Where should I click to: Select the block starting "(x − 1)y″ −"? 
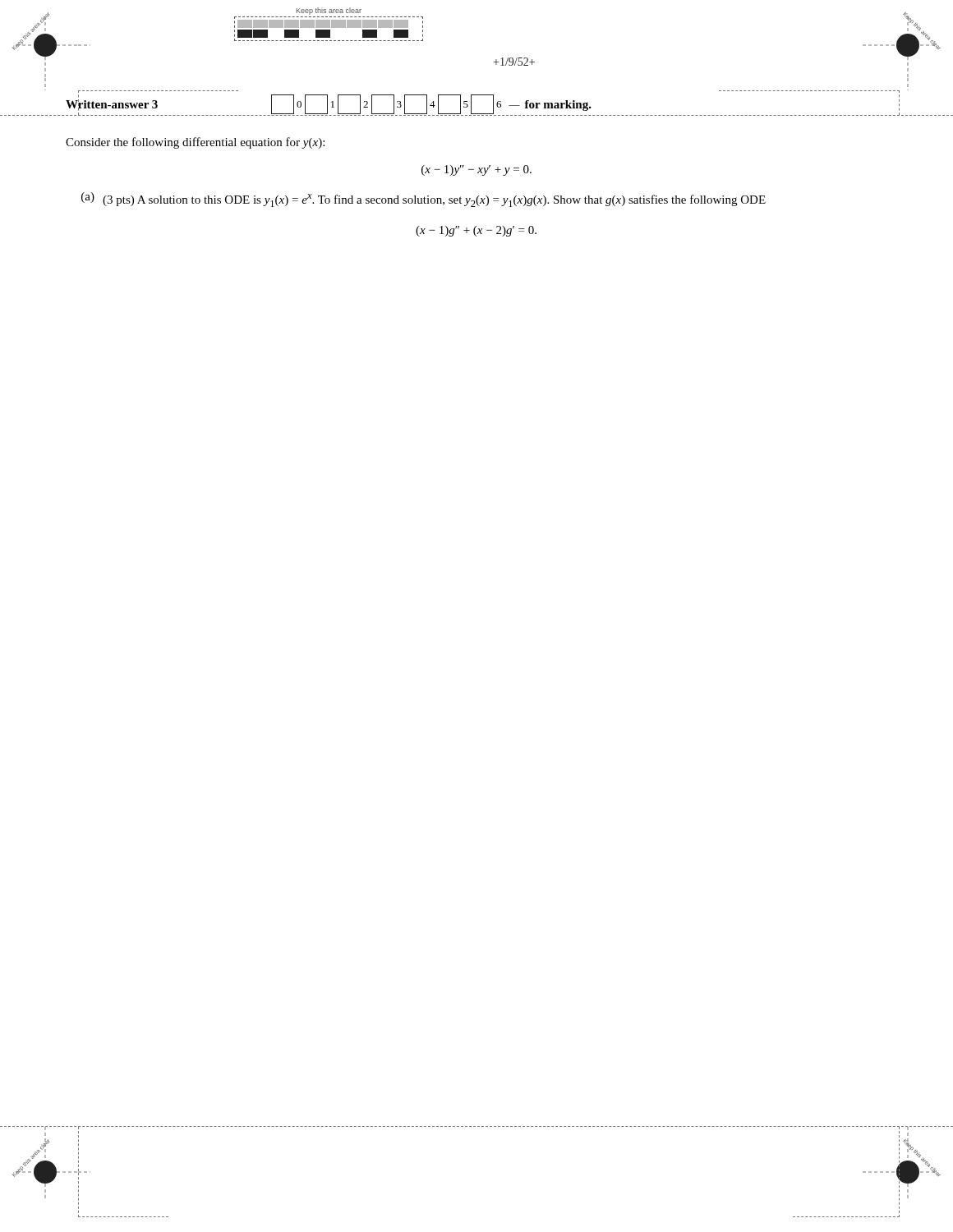[476, 169]
